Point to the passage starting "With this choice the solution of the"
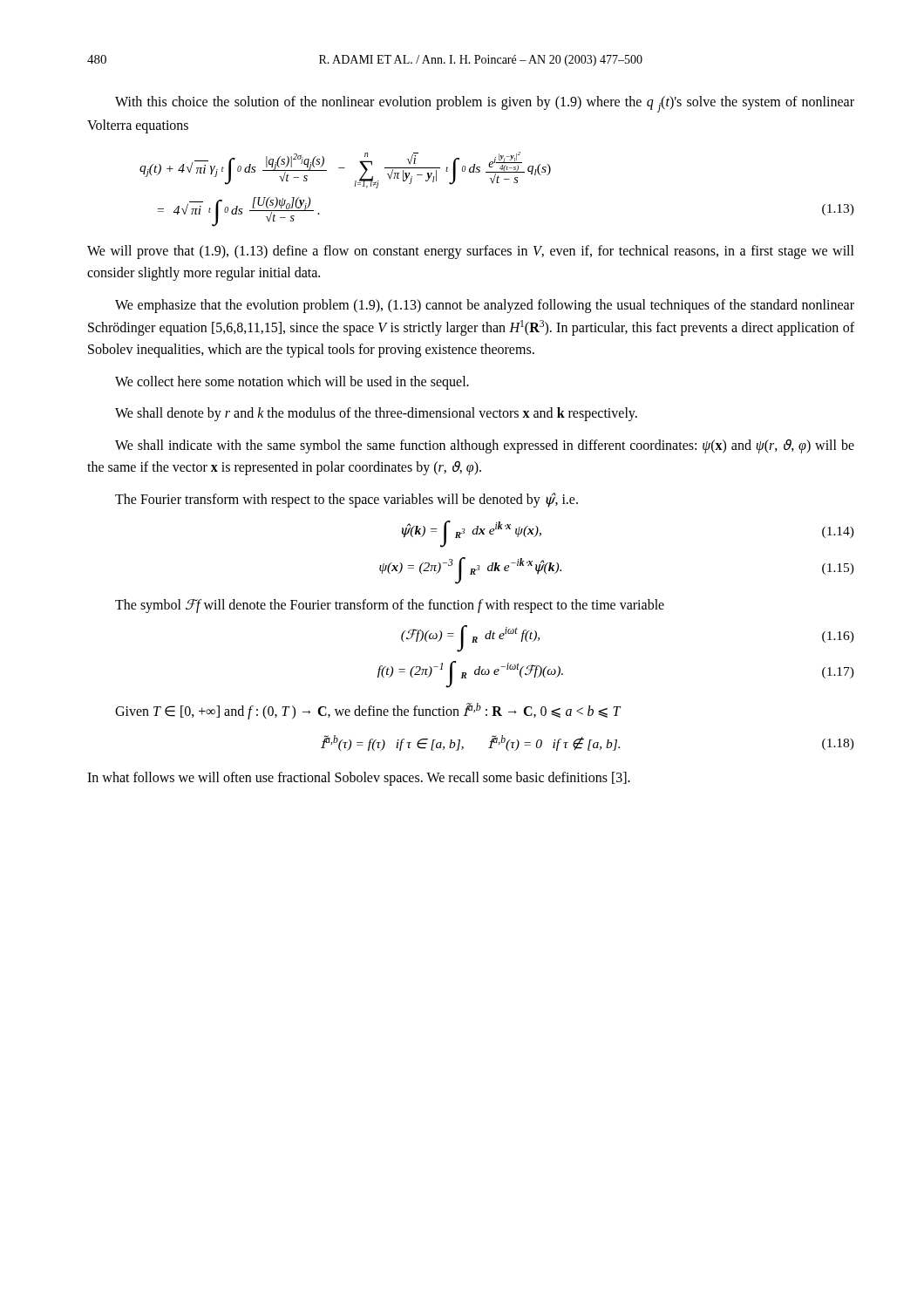This screenshot has width=924, height=1308. point(471,114)
